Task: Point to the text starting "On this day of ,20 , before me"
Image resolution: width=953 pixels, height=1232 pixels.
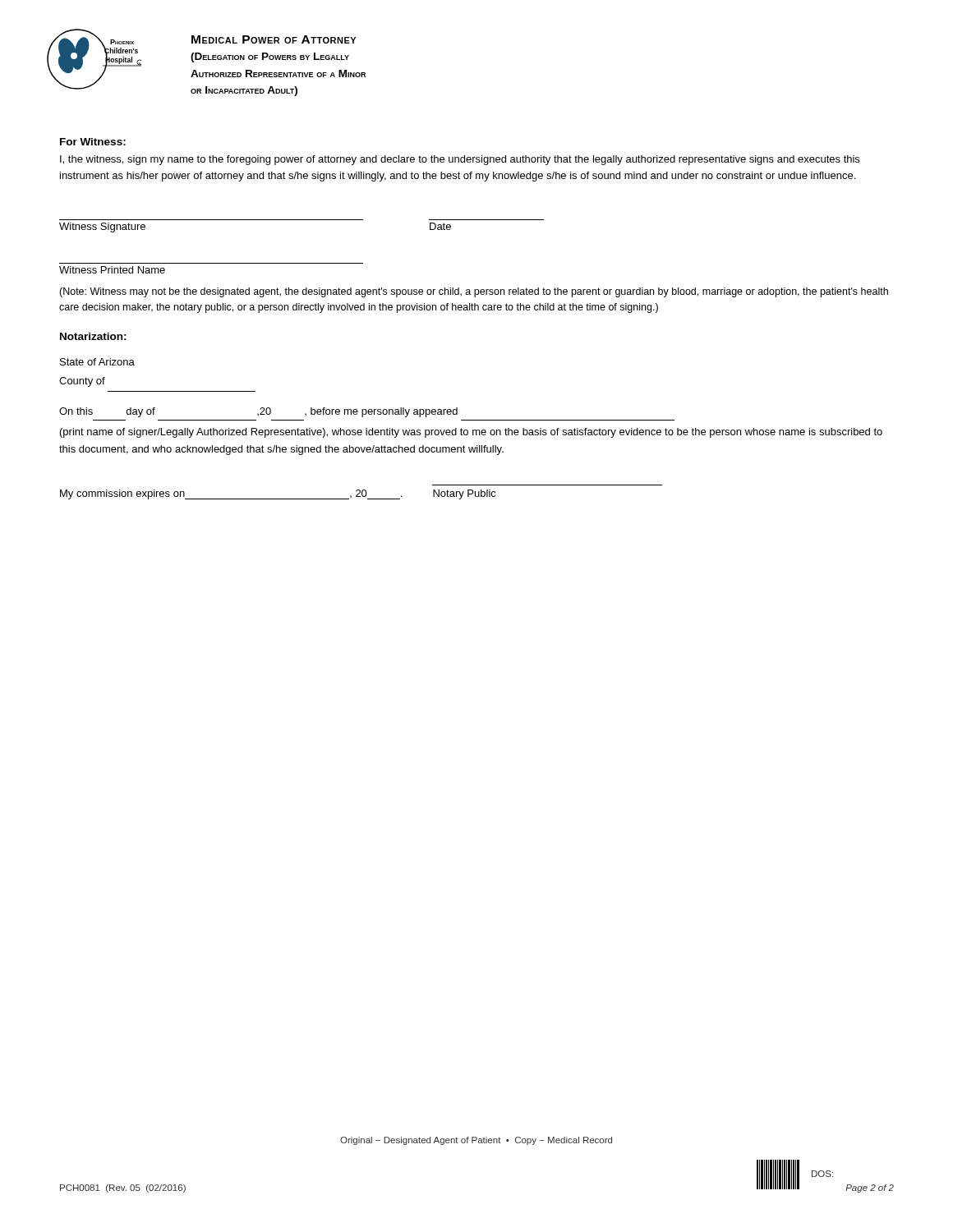Action: pos(367,412)
